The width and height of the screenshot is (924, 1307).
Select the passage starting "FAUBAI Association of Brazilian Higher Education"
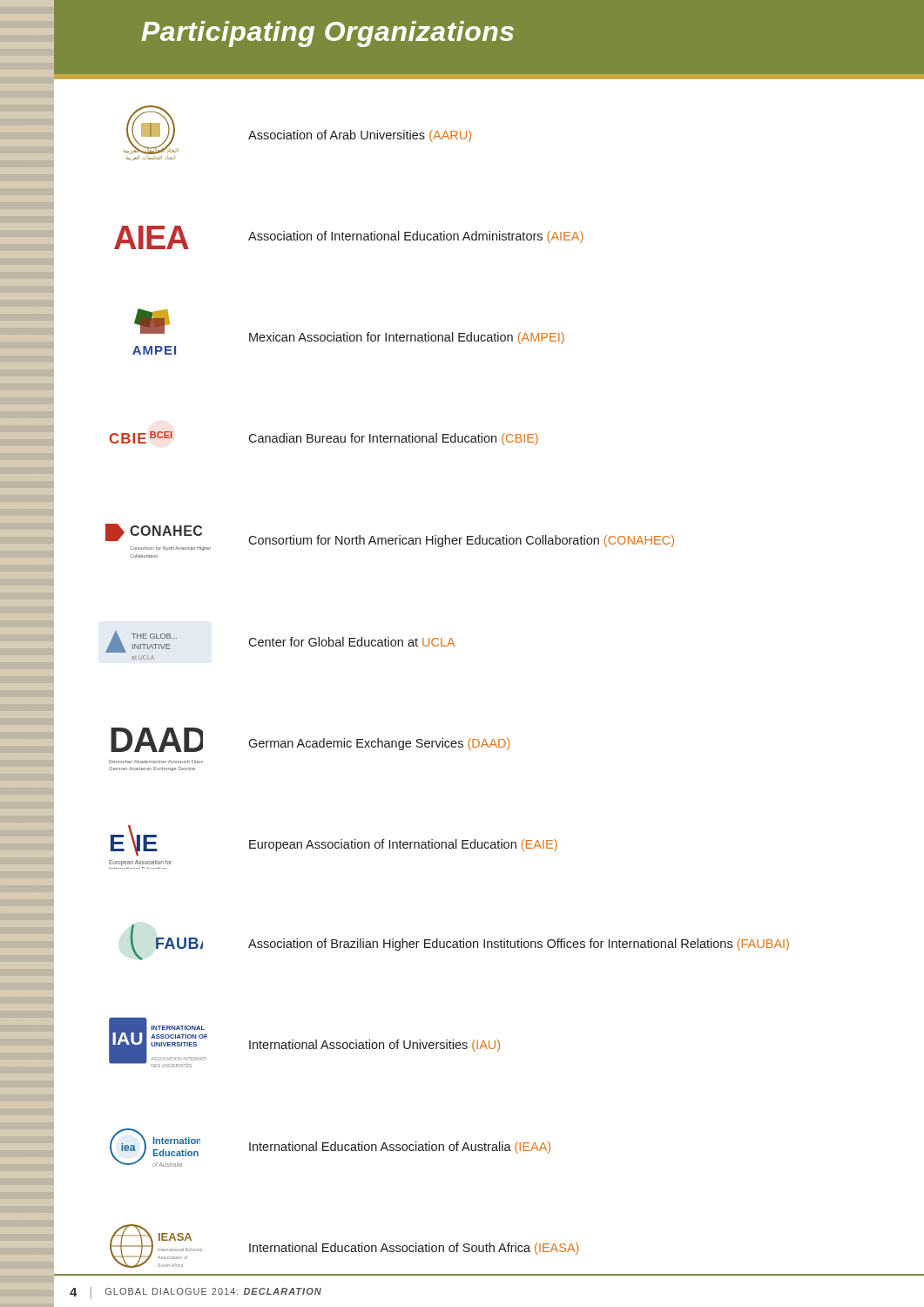(x=489, y=944)
